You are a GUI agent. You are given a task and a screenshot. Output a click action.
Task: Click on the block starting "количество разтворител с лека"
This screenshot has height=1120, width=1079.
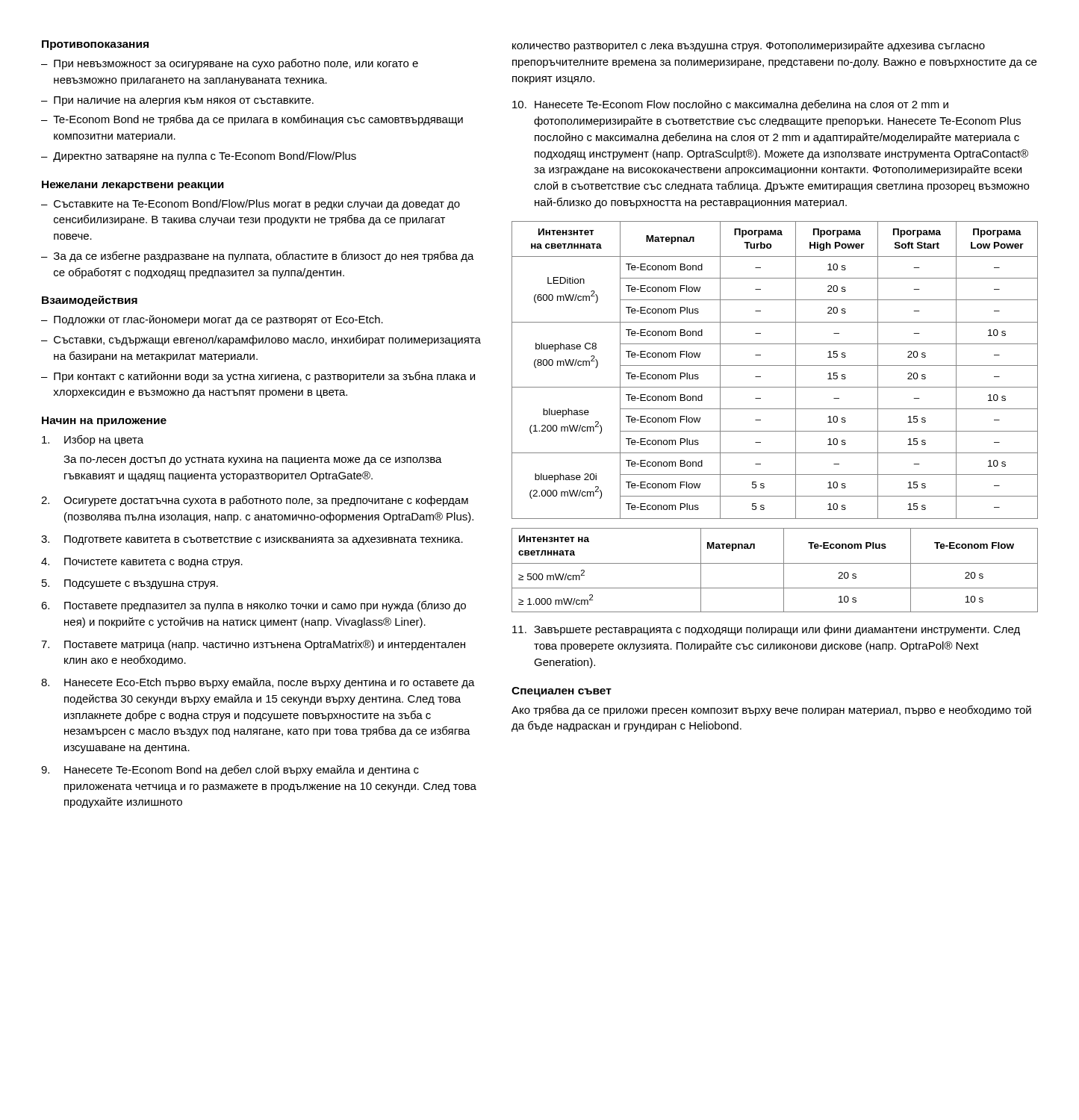pyautogui.click(x=774, y=61)
